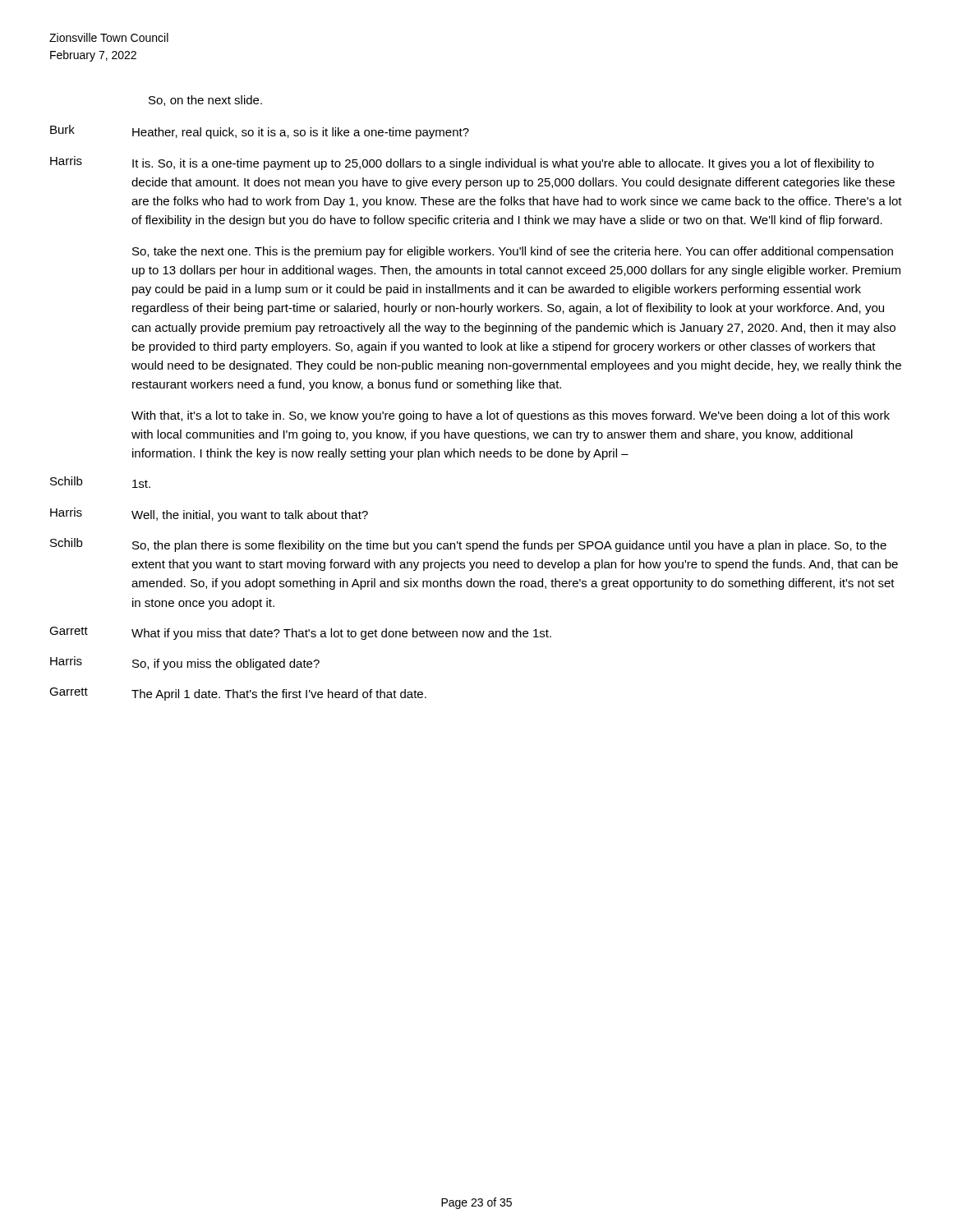This screenshot has width=953, height=1232.
Task: Select the text that says "So, on the next slide."
Action: (205, 100)
